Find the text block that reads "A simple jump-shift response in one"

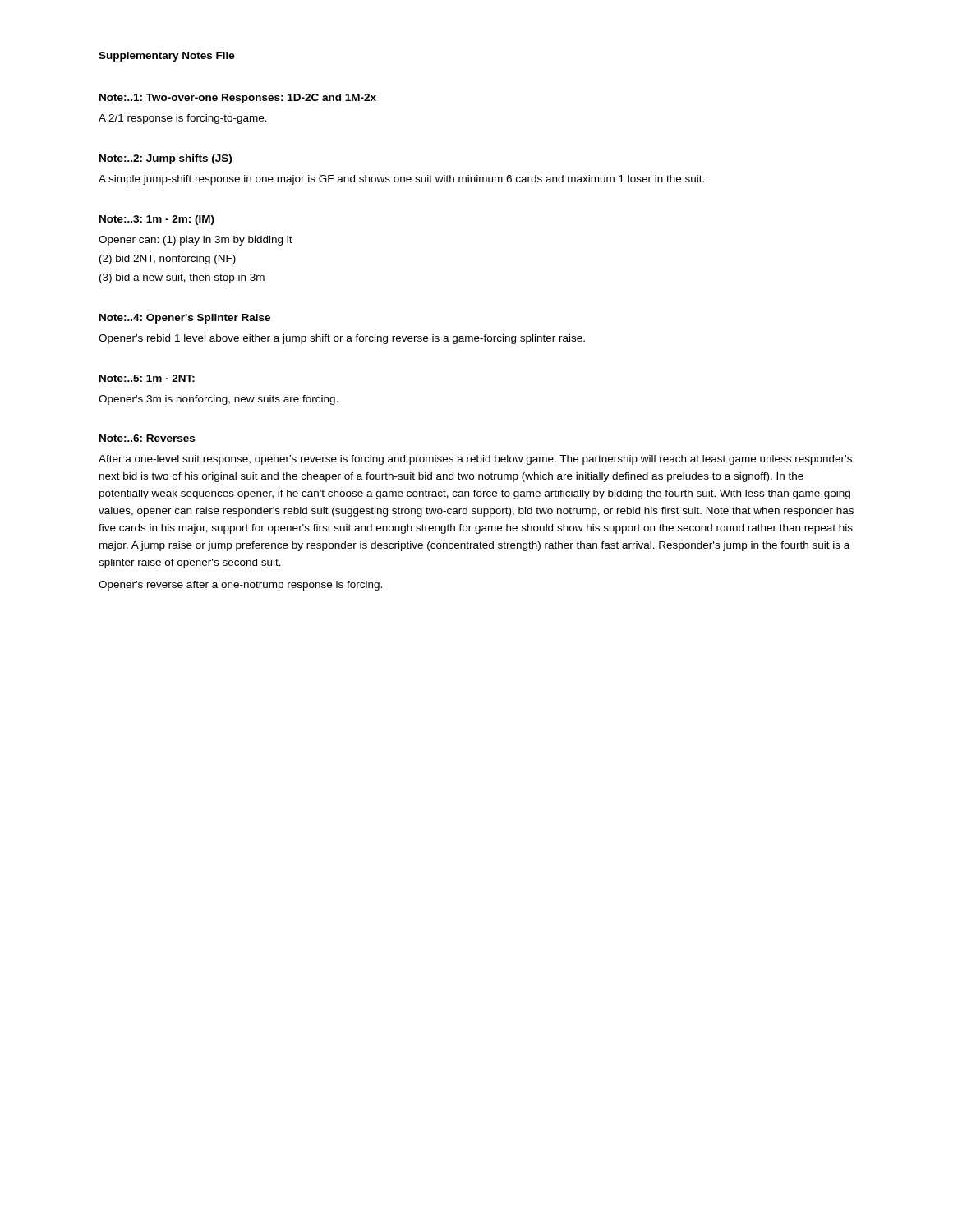(402, 179)
